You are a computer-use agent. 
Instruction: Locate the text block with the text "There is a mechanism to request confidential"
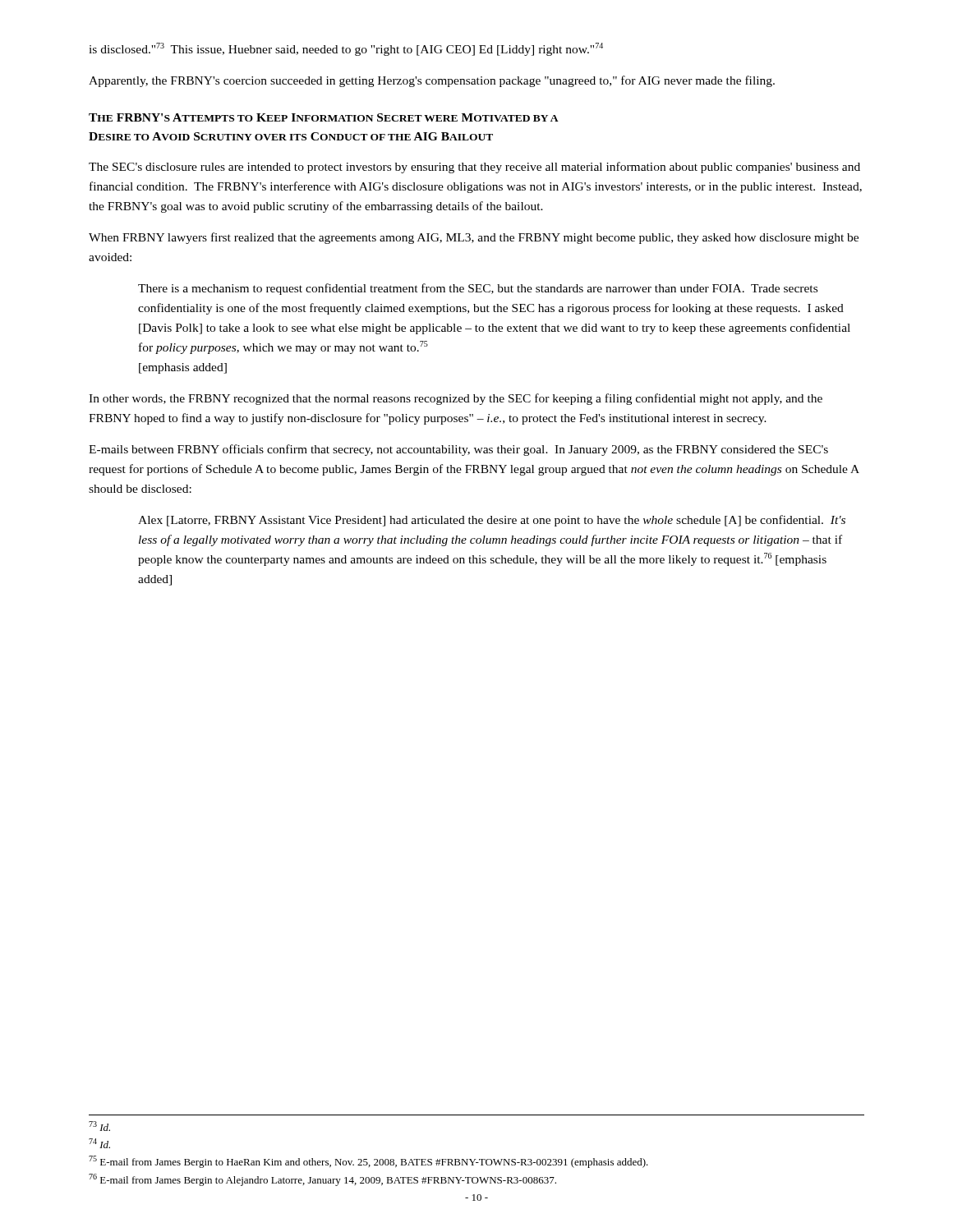501,328
